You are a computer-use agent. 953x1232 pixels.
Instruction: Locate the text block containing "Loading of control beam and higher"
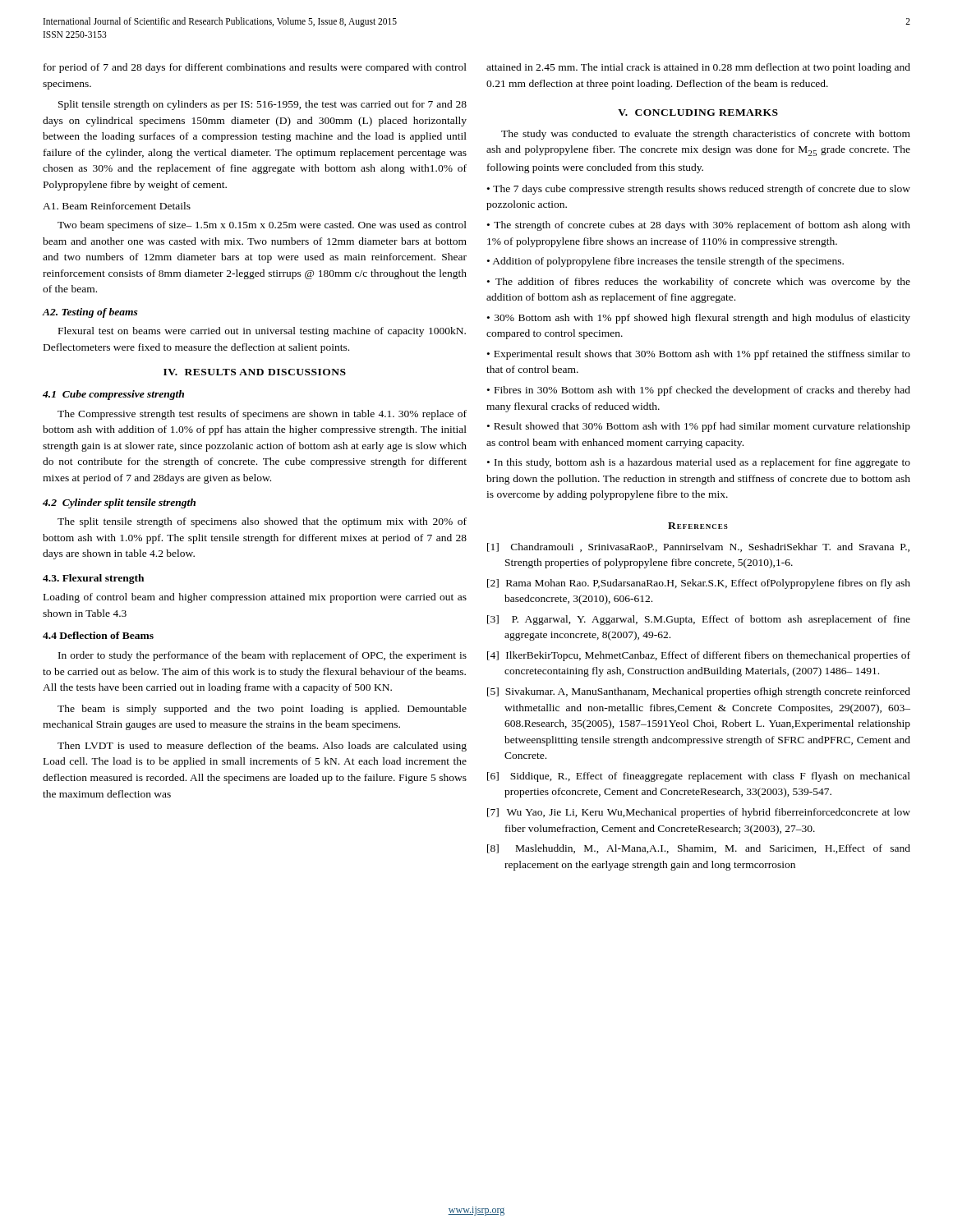[x=255, y=605]
